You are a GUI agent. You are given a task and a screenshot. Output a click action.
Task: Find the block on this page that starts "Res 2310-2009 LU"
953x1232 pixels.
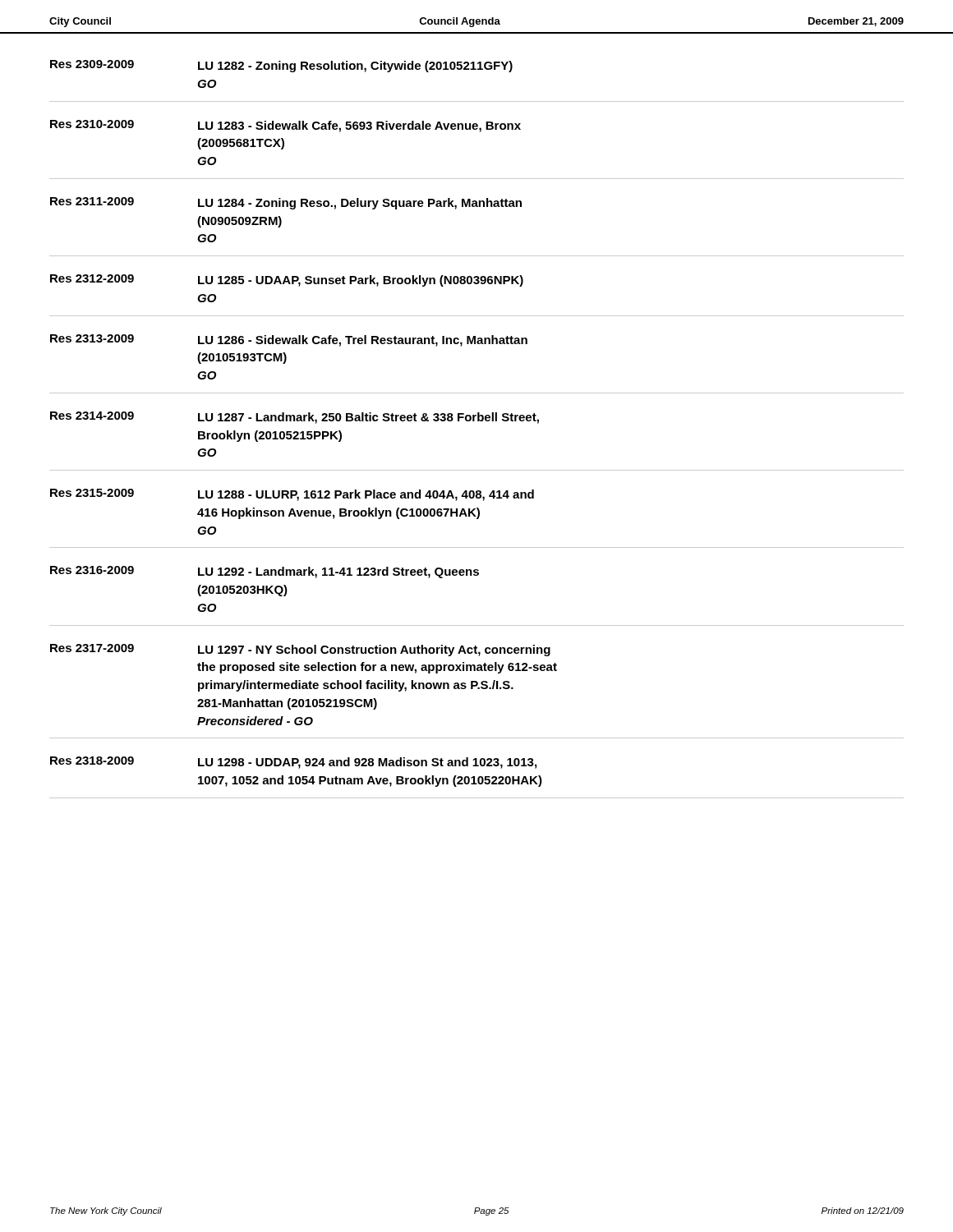(x=285, y=143)
